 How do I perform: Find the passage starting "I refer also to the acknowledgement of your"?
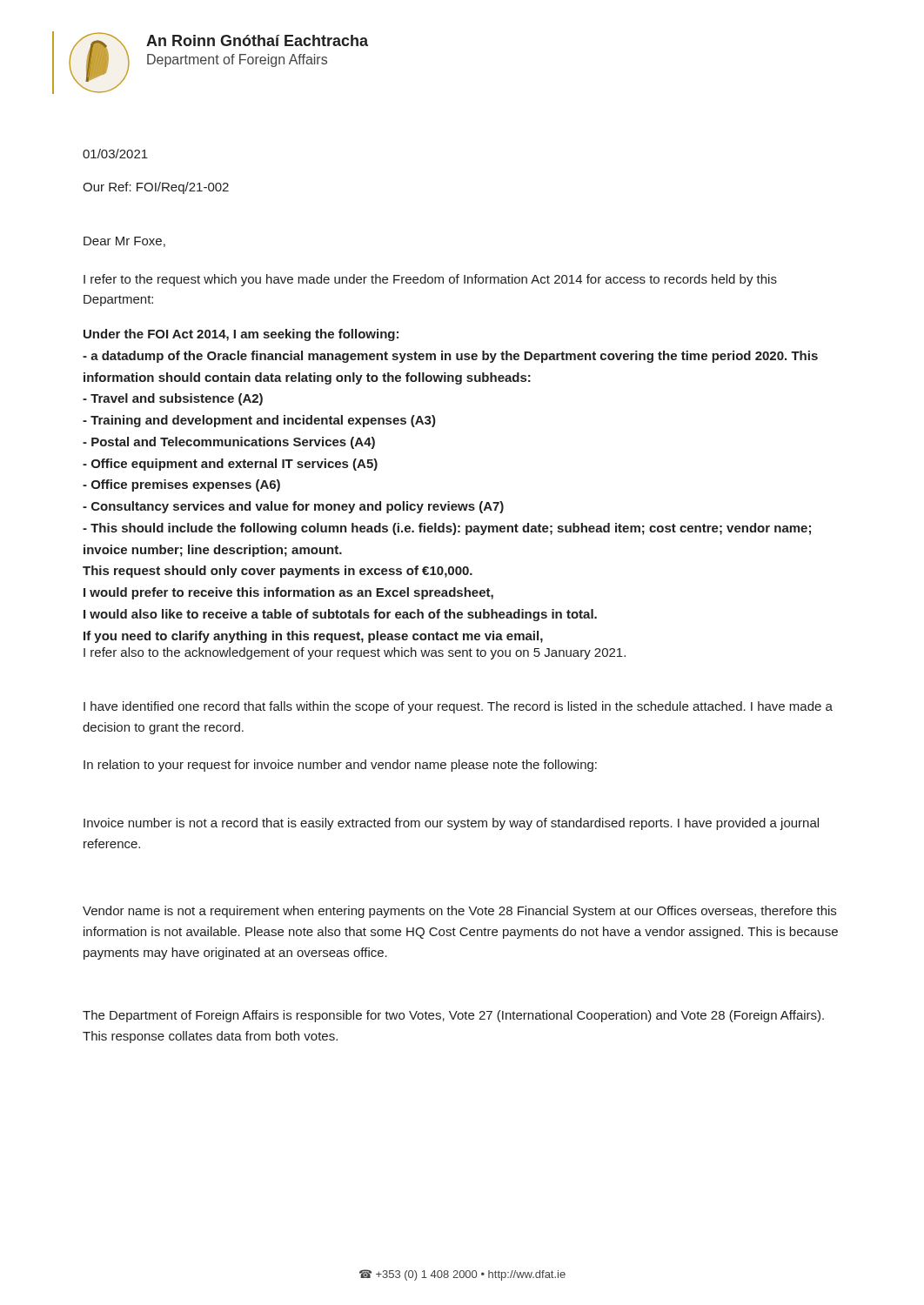click(355, 652)
